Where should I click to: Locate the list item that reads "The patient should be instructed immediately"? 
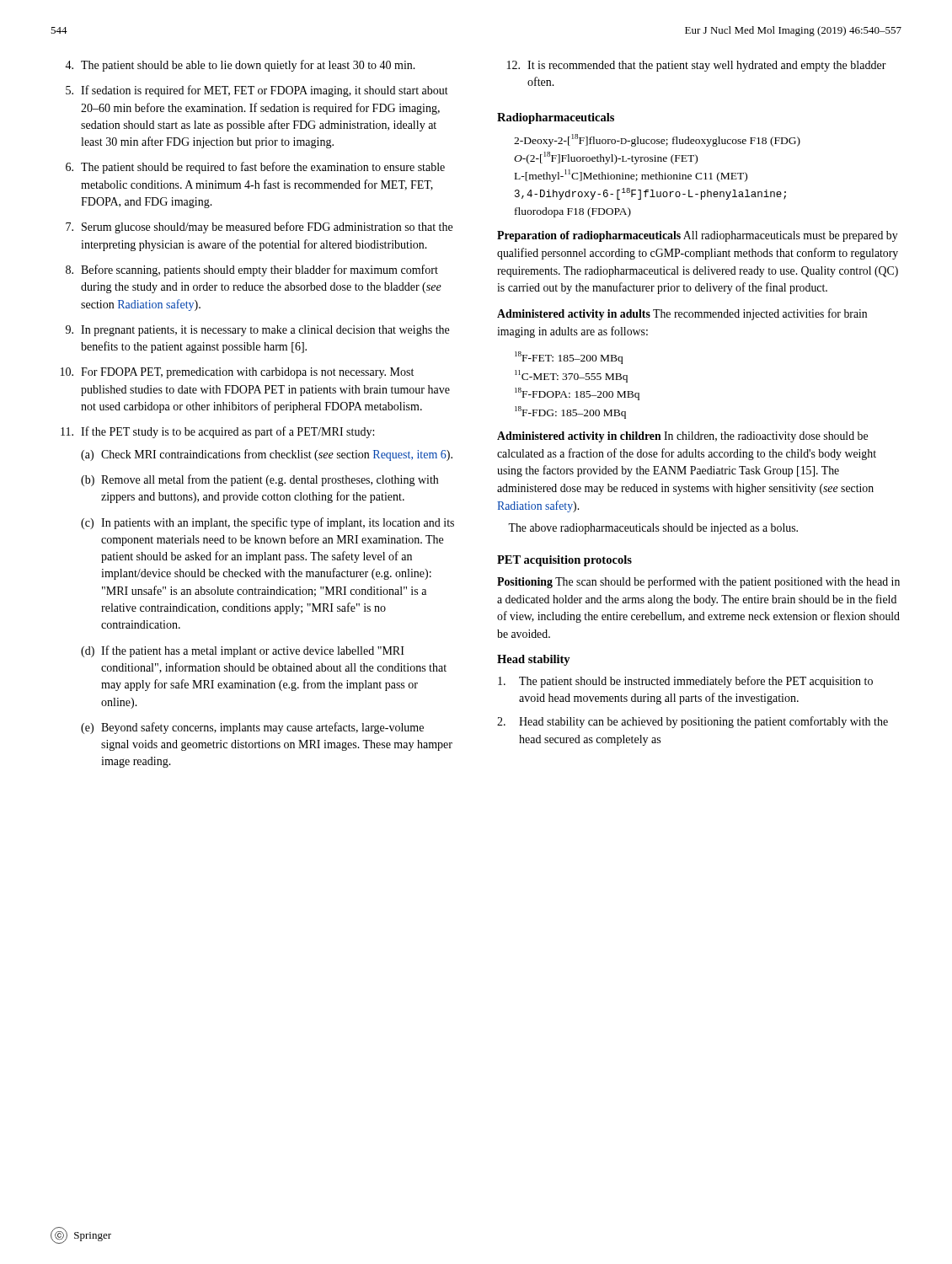click(699, 690)
